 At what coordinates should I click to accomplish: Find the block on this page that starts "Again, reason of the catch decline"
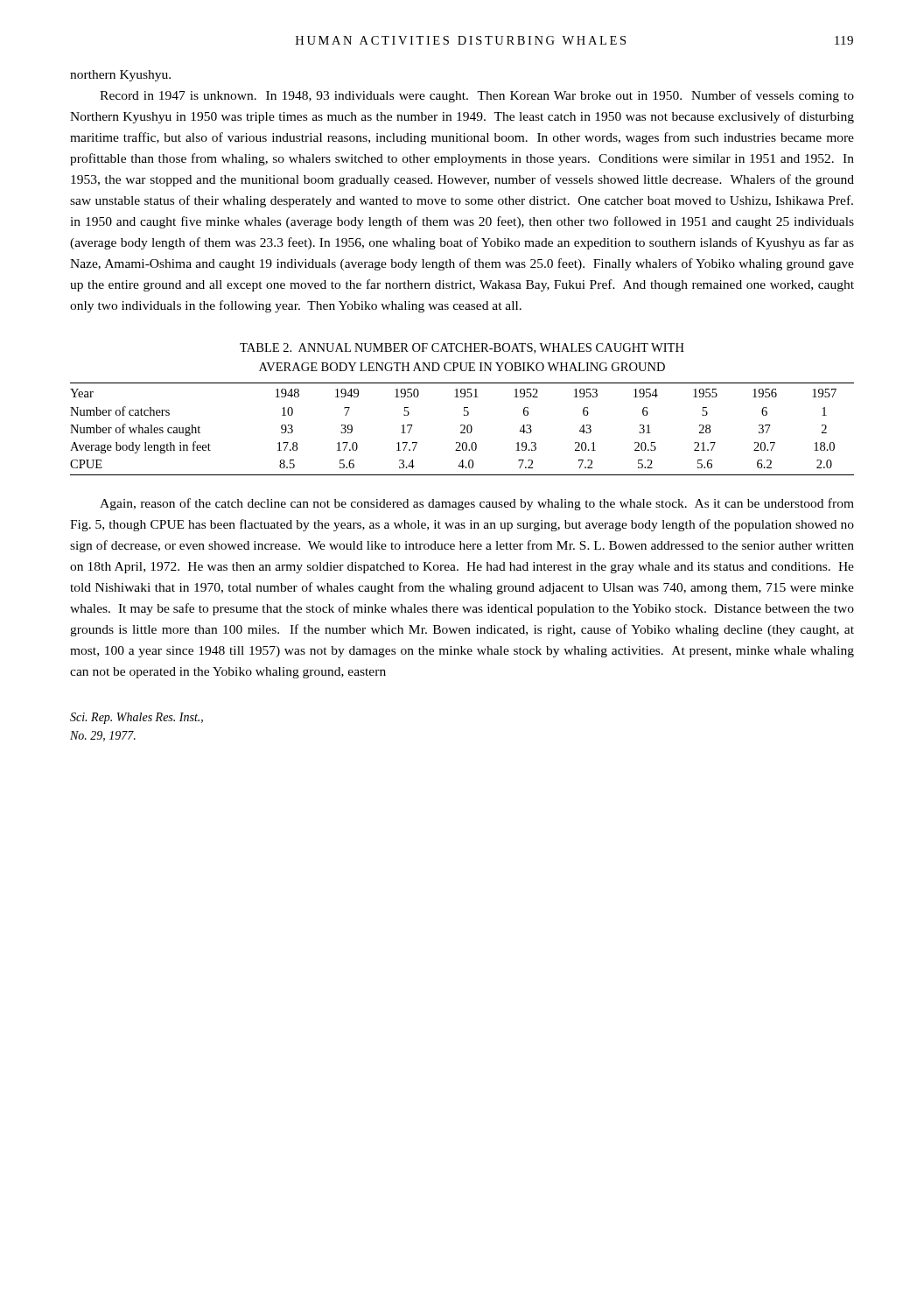tap(462, 587)
